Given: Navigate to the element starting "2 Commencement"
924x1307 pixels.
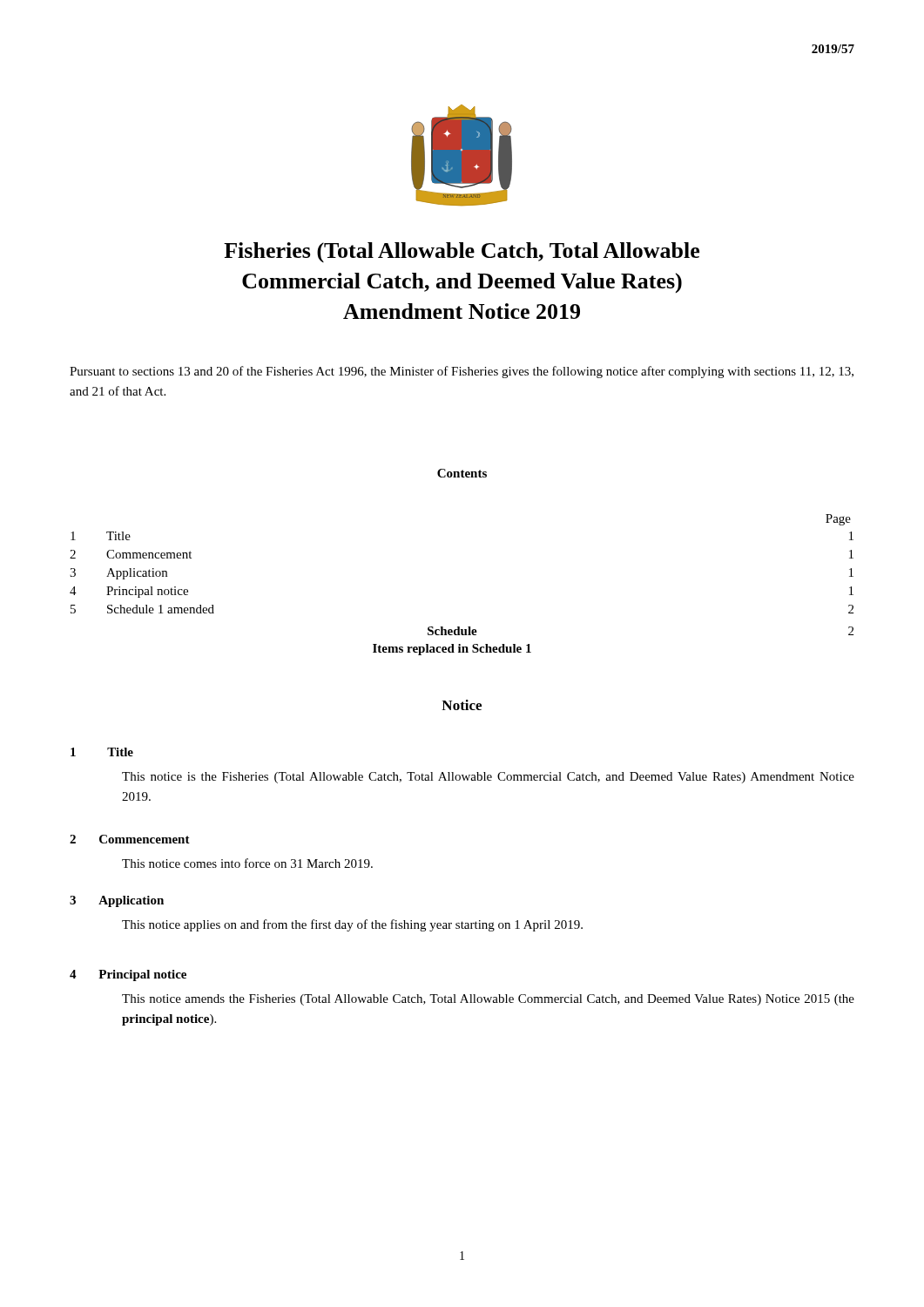Looking at the screenshot, I should tap(129, 839).
